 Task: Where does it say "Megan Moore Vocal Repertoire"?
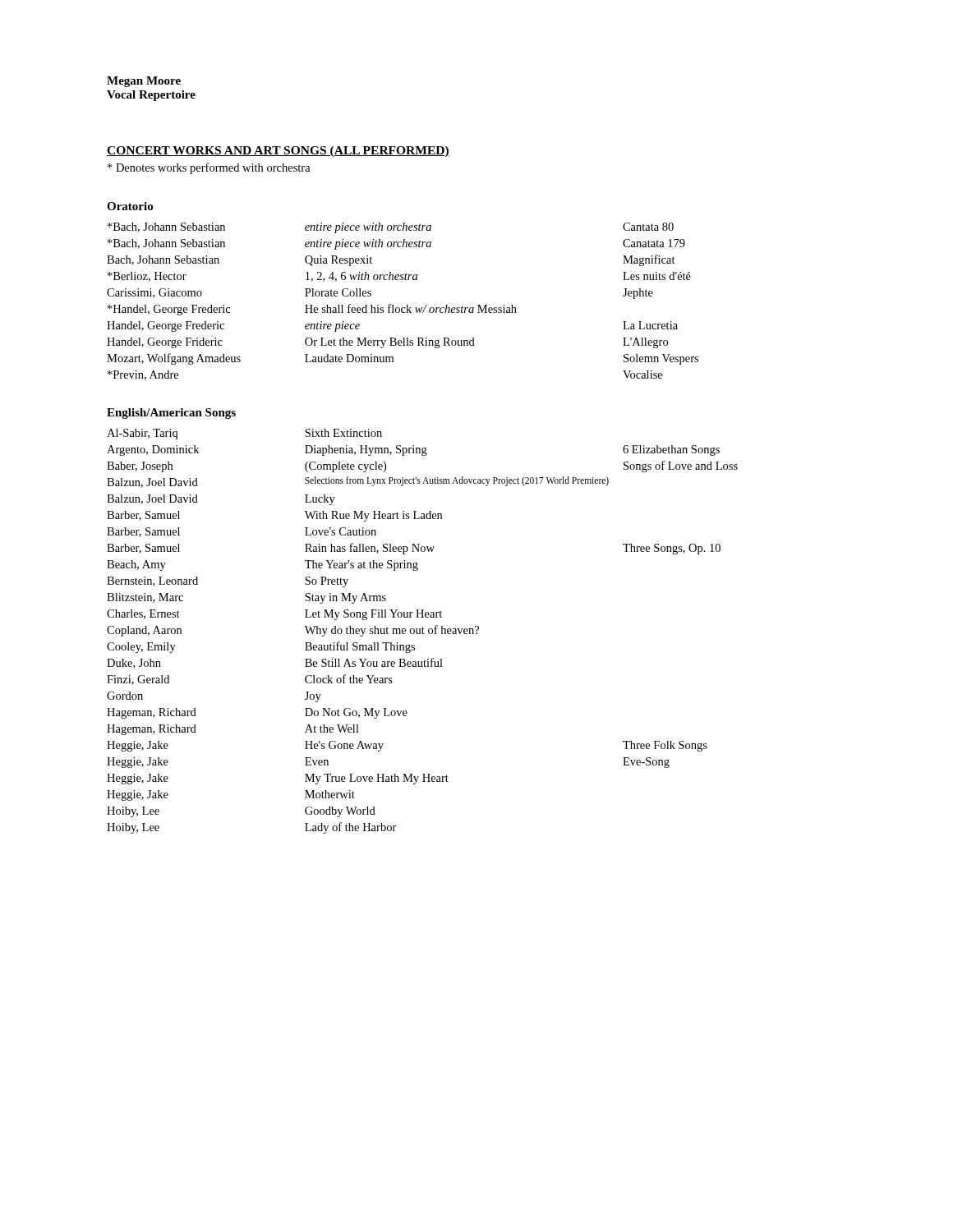click(x=151, y=87)
